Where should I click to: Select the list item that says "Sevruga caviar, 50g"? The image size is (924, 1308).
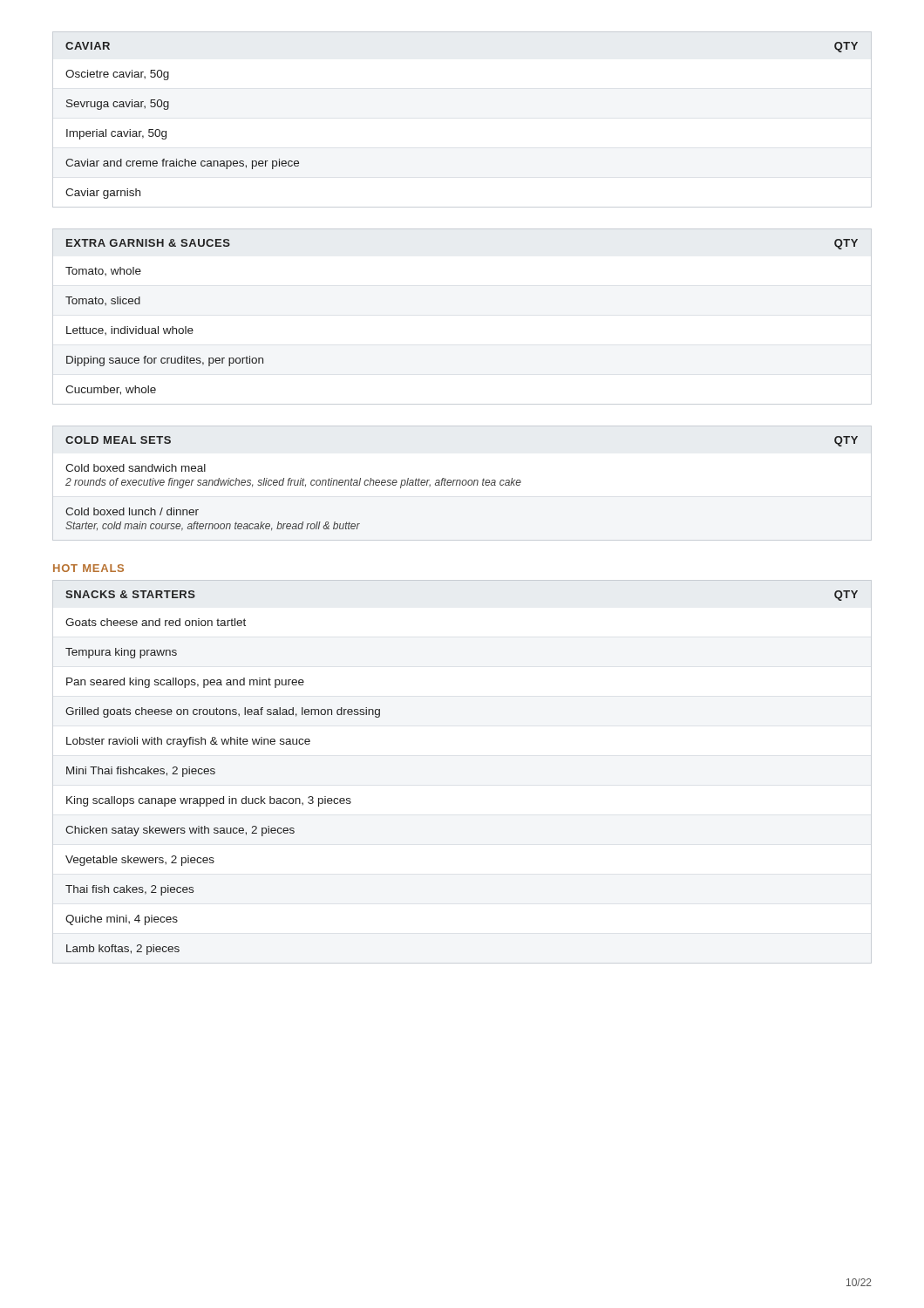click(x=117, y=103)
